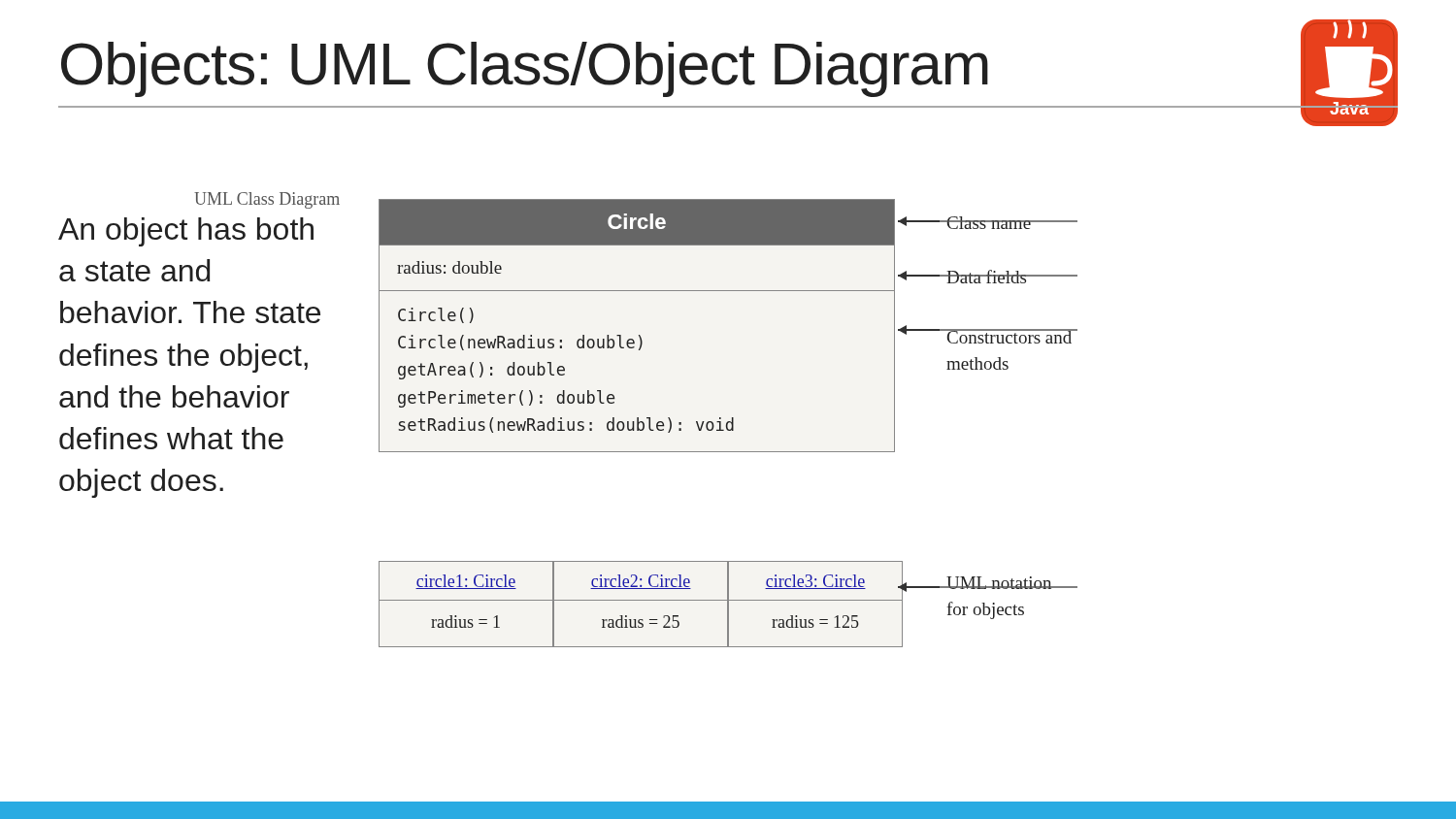The width and height of the screenshot is (1456, 819).
Task: Select the text starting "UML Class Diagram"
Action: [x=267, y=199]
